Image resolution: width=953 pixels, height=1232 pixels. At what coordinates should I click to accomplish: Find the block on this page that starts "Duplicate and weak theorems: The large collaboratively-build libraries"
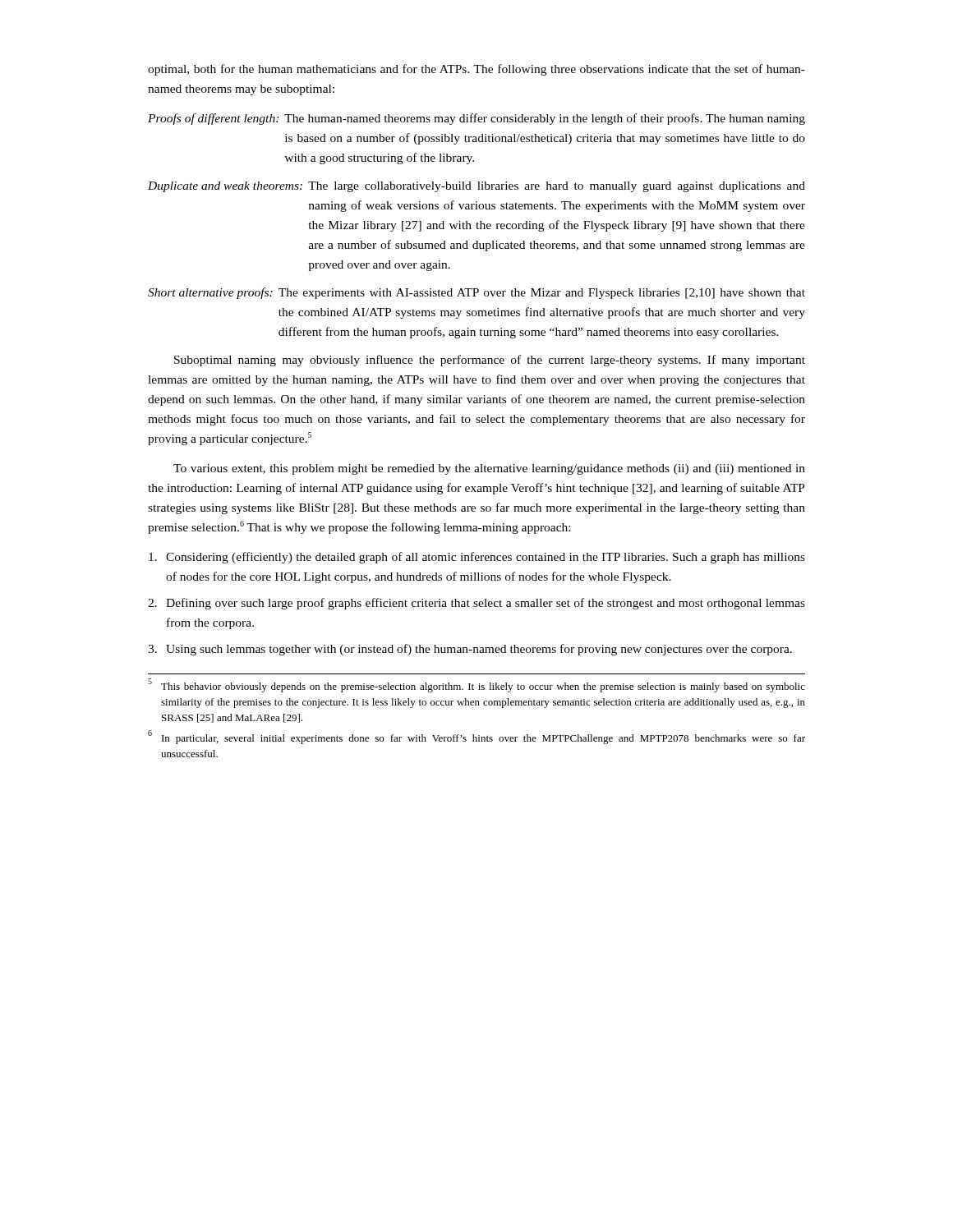tap(476, 225)
